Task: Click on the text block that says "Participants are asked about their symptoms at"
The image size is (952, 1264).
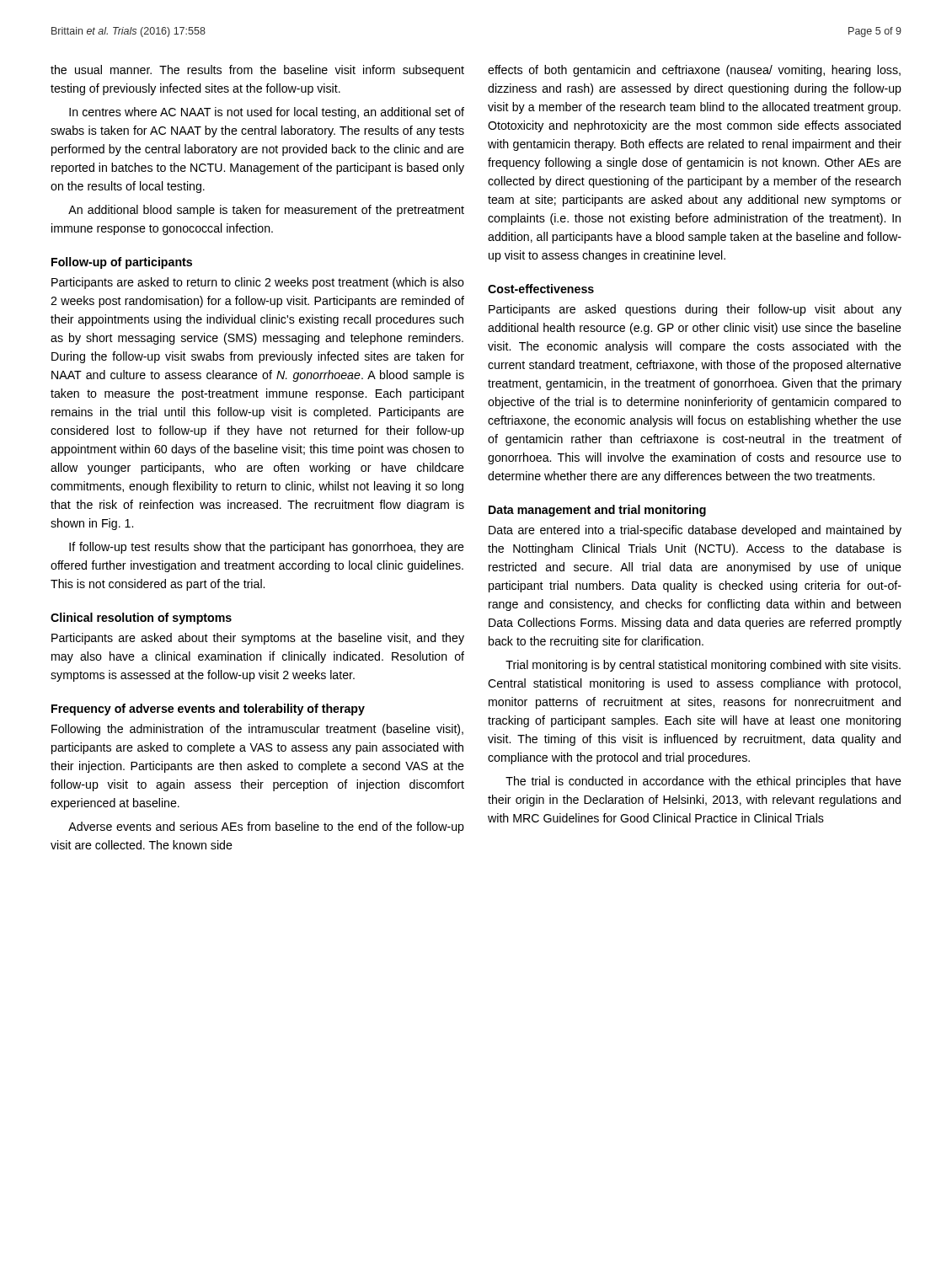Action: 257,656
